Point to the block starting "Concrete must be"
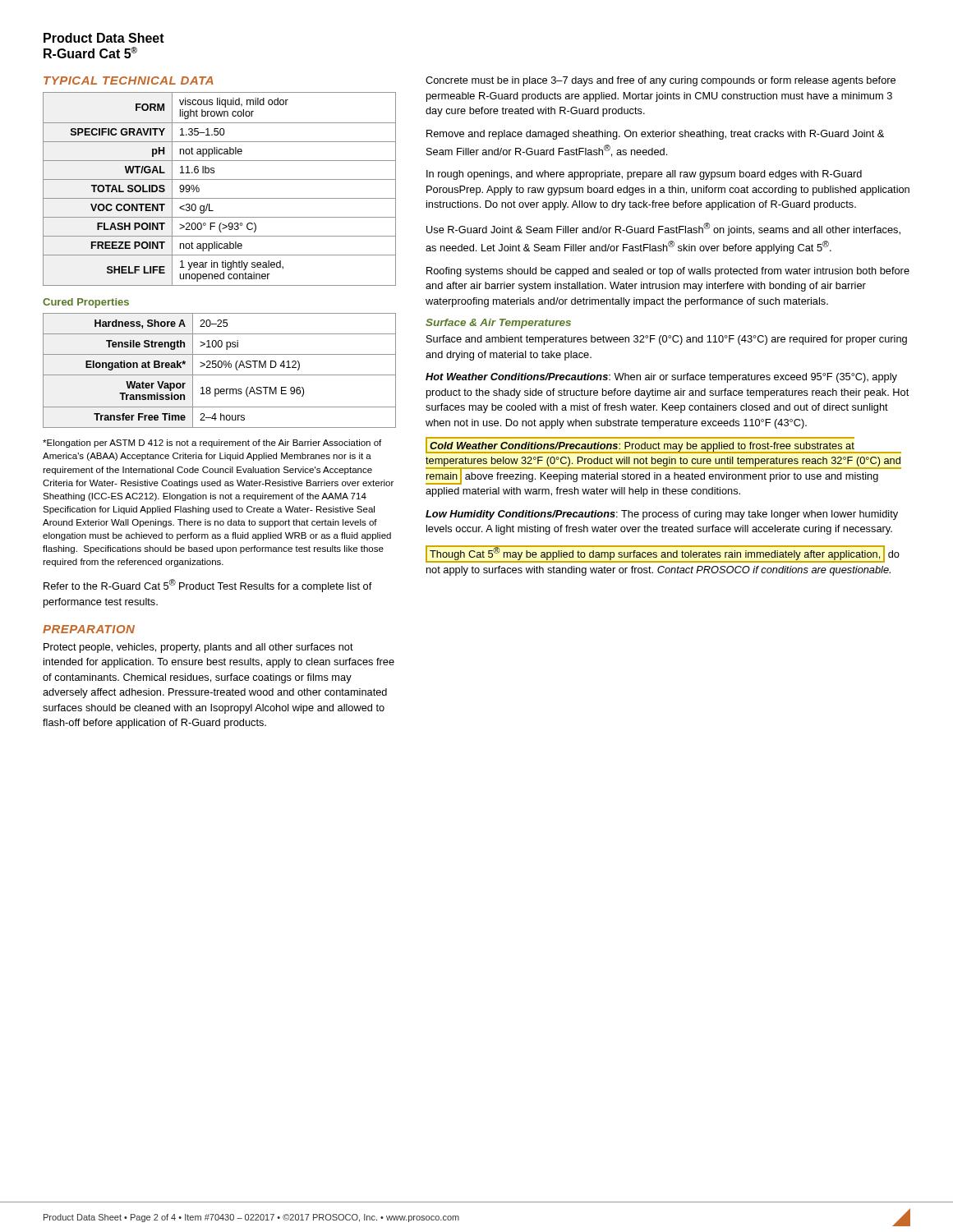953x1232 pixels. [668, 96]
